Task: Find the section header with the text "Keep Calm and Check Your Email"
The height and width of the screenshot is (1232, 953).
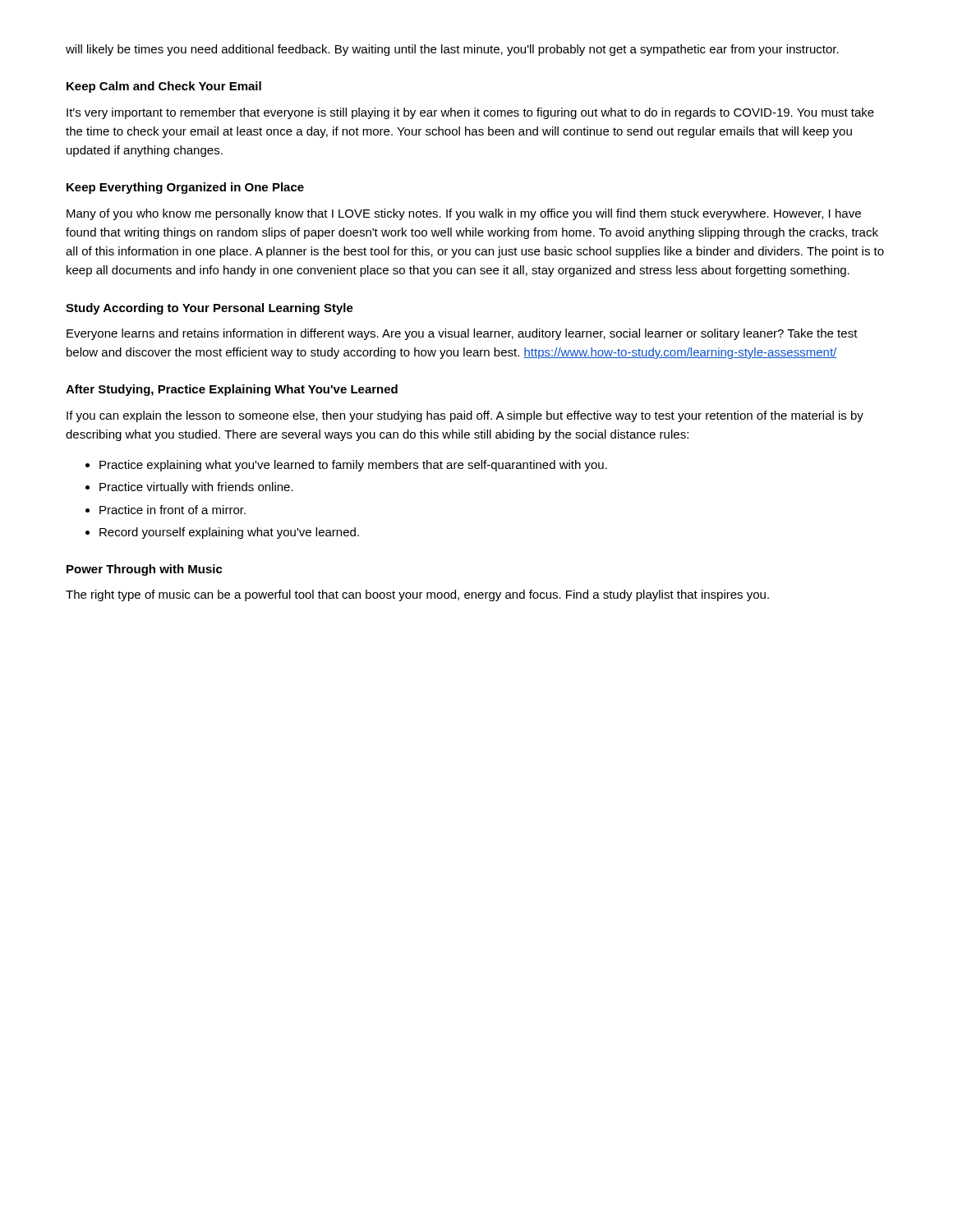Action: [164, 86]
